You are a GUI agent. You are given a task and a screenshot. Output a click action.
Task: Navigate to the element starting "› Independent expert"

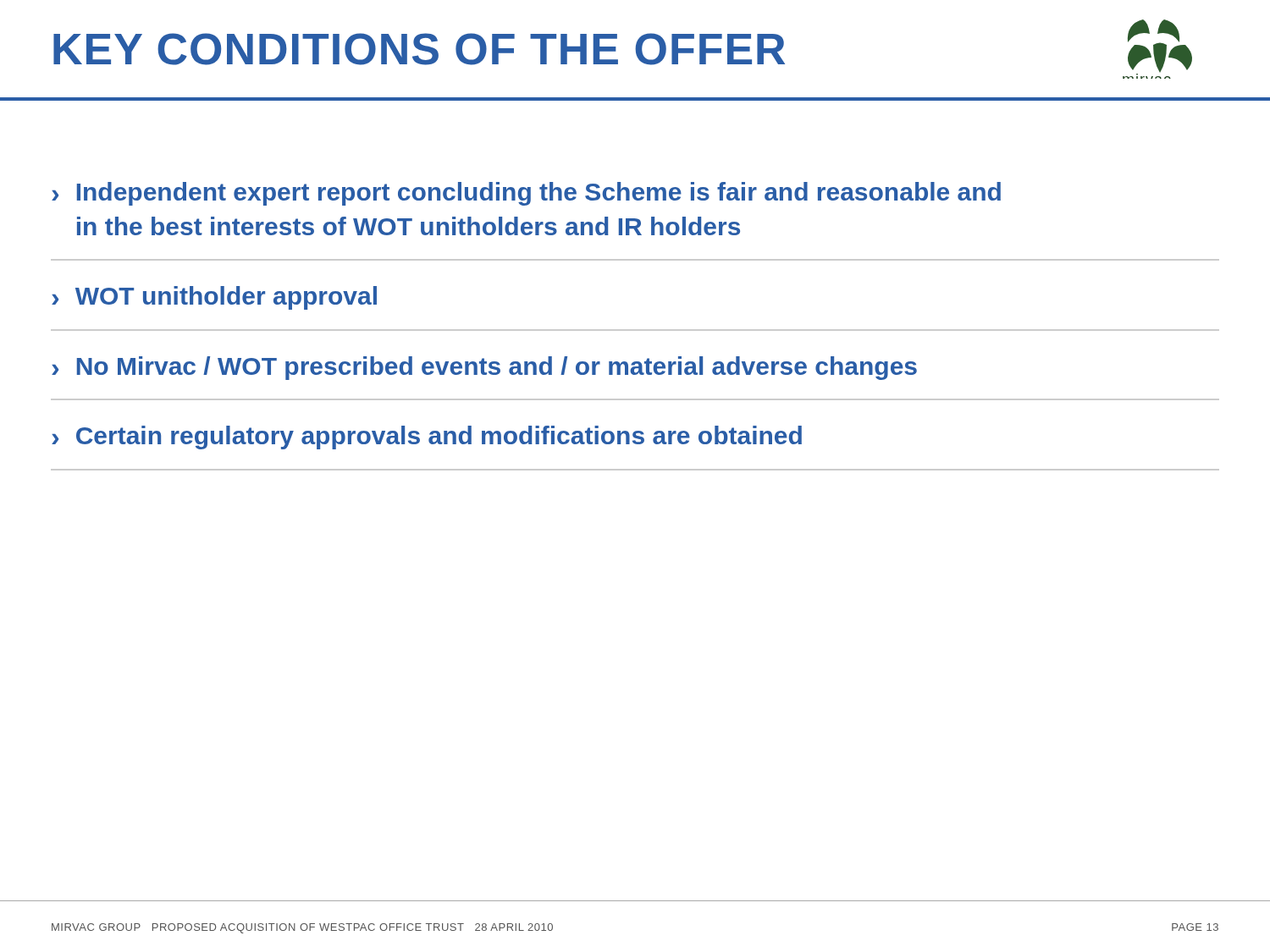527,209
